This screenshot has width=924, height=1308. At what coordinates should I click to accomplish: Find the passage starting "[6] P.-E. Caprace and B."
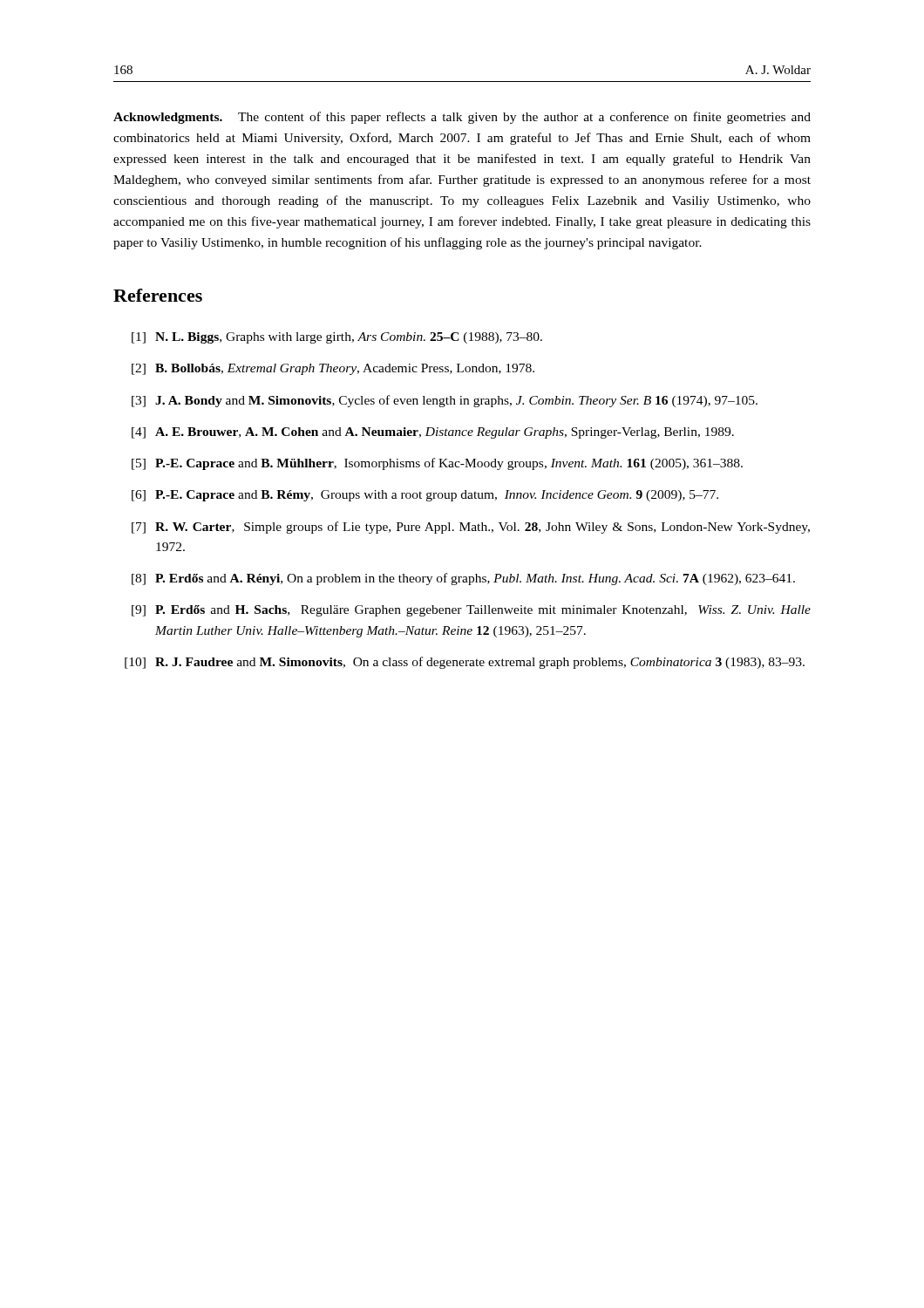point(462,494)
